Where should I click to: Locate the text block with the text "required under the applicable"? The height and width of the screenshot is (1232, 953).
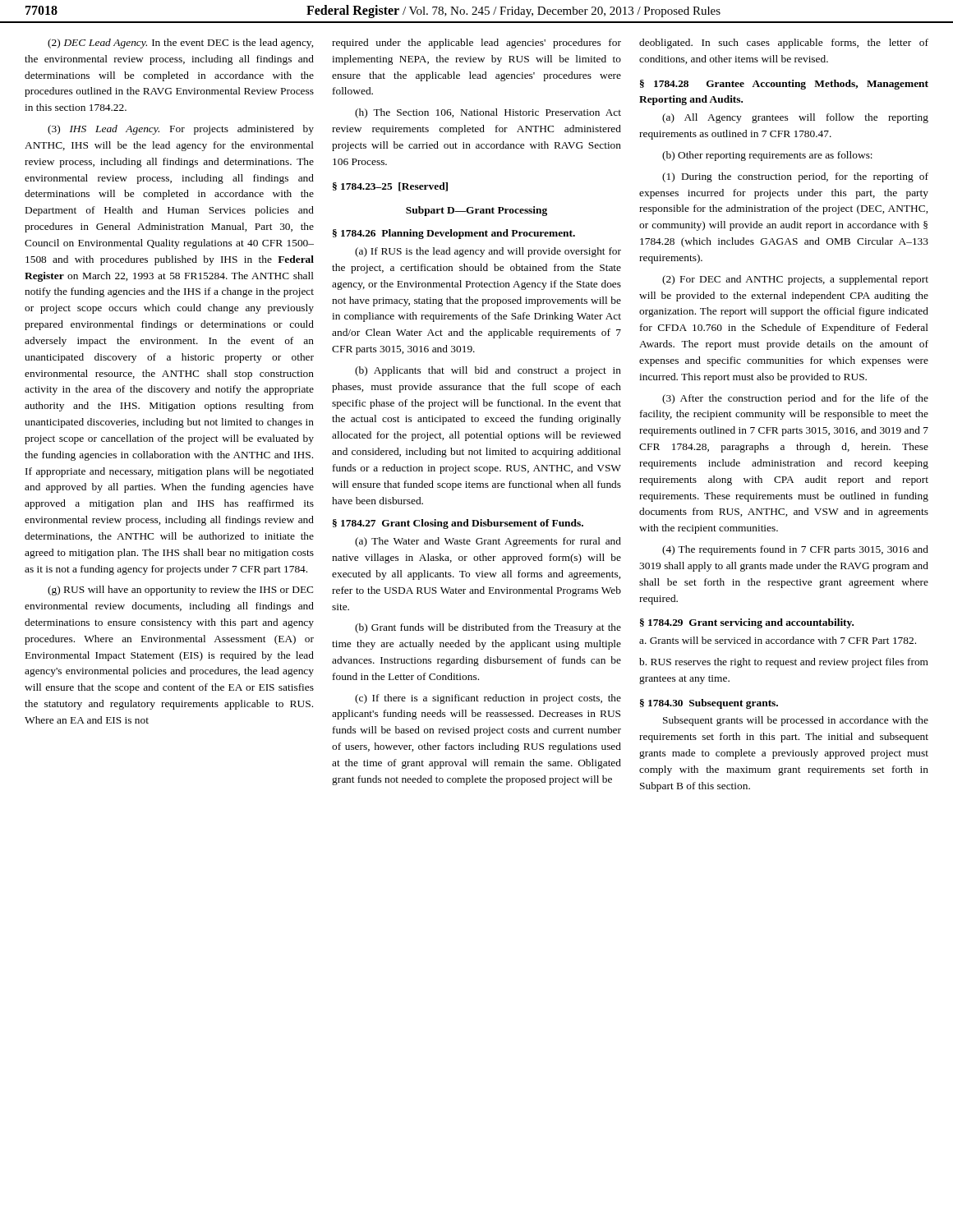tap(476, 67)
